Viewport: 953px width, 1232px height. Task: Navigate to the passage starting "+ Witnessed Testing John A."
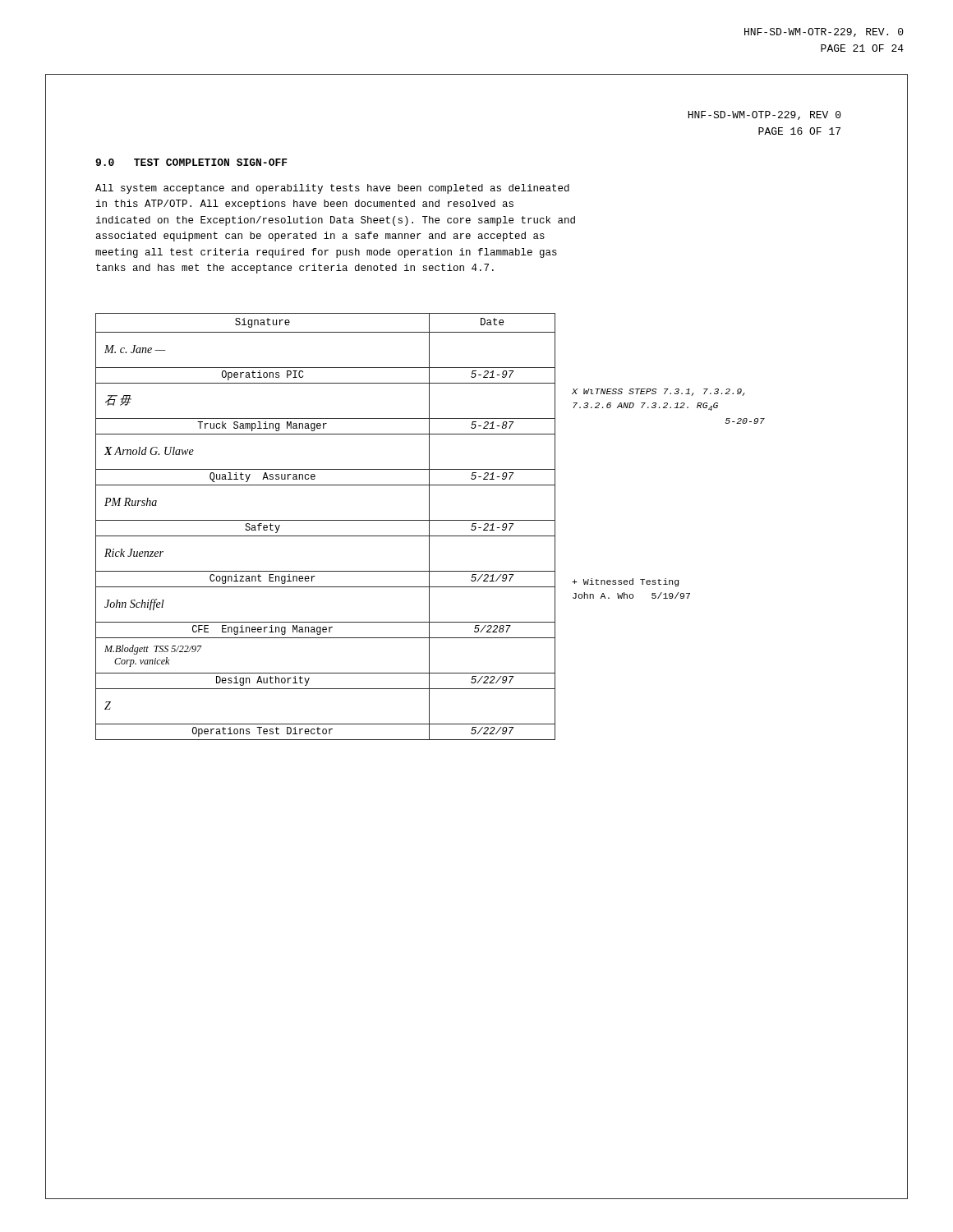pyautogui.click(x=631, y=589)
